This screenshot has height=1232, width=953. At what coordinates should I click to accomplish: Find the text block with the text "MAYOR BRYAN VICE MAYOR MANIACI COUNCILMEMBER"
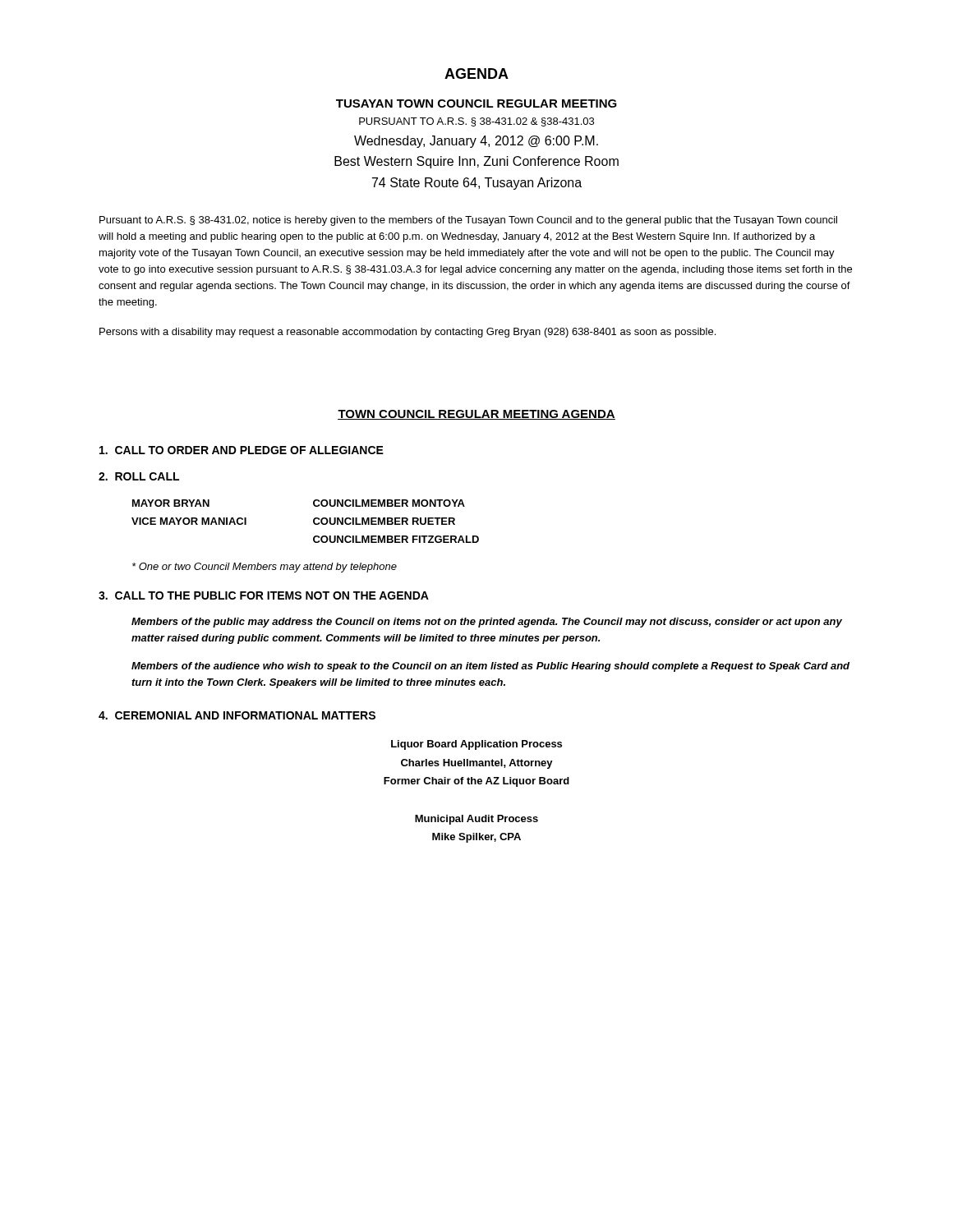click(x=177, y=503)
